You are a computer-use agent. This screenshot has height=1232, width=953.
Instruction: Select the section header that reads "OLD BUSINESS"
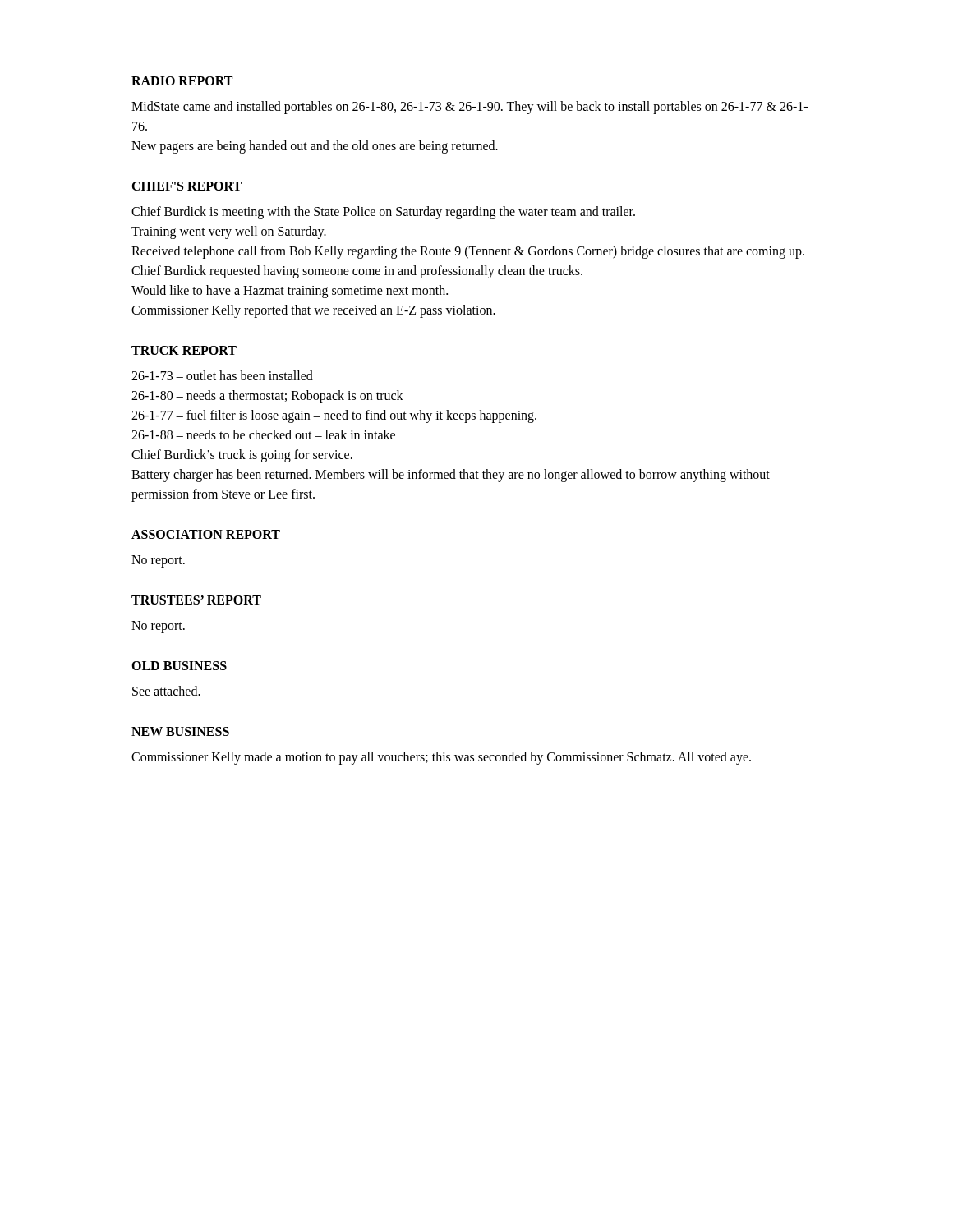click(179, 666)
